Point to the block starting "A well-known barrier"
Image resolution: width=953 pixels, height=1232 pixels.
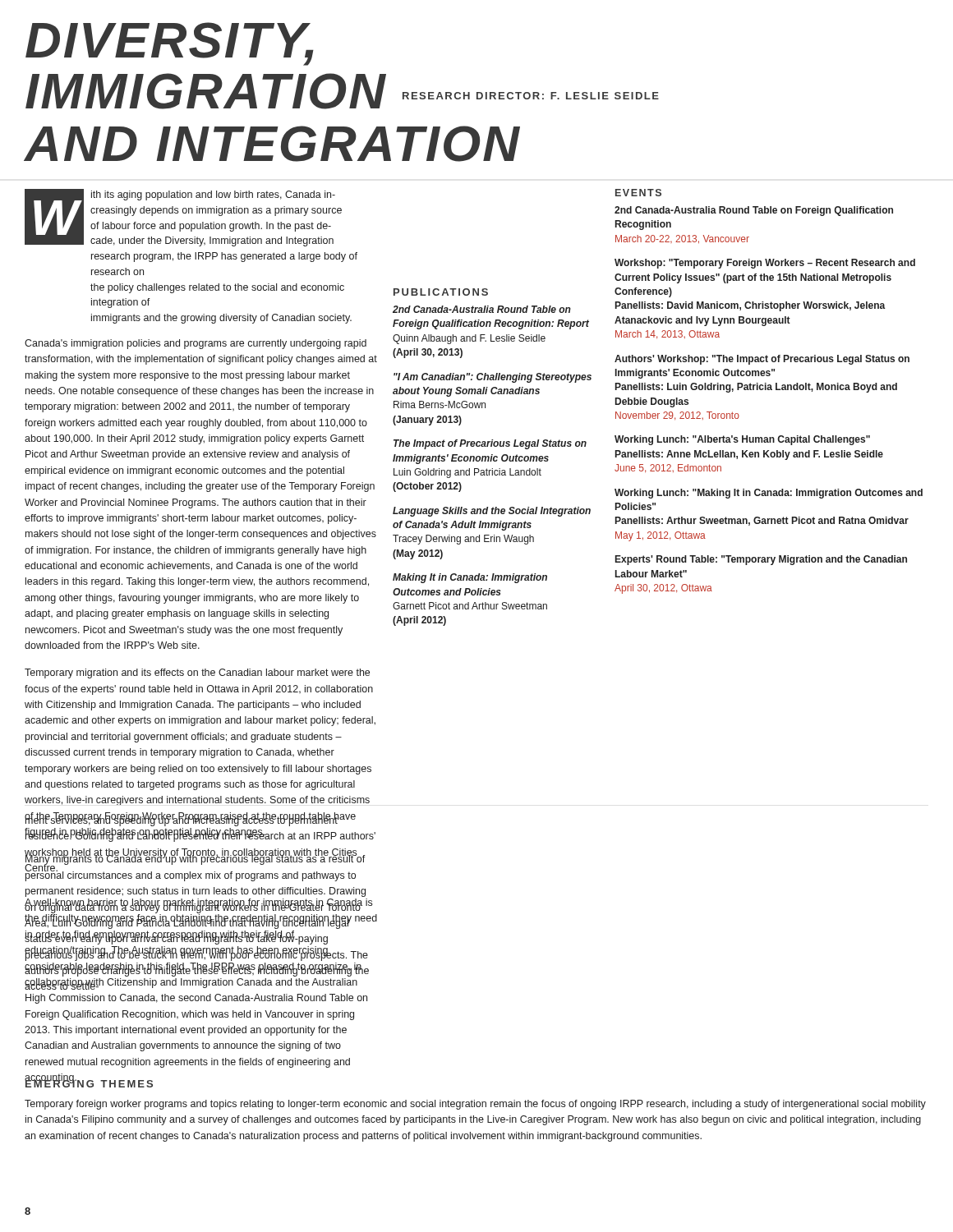pos(201,990)
